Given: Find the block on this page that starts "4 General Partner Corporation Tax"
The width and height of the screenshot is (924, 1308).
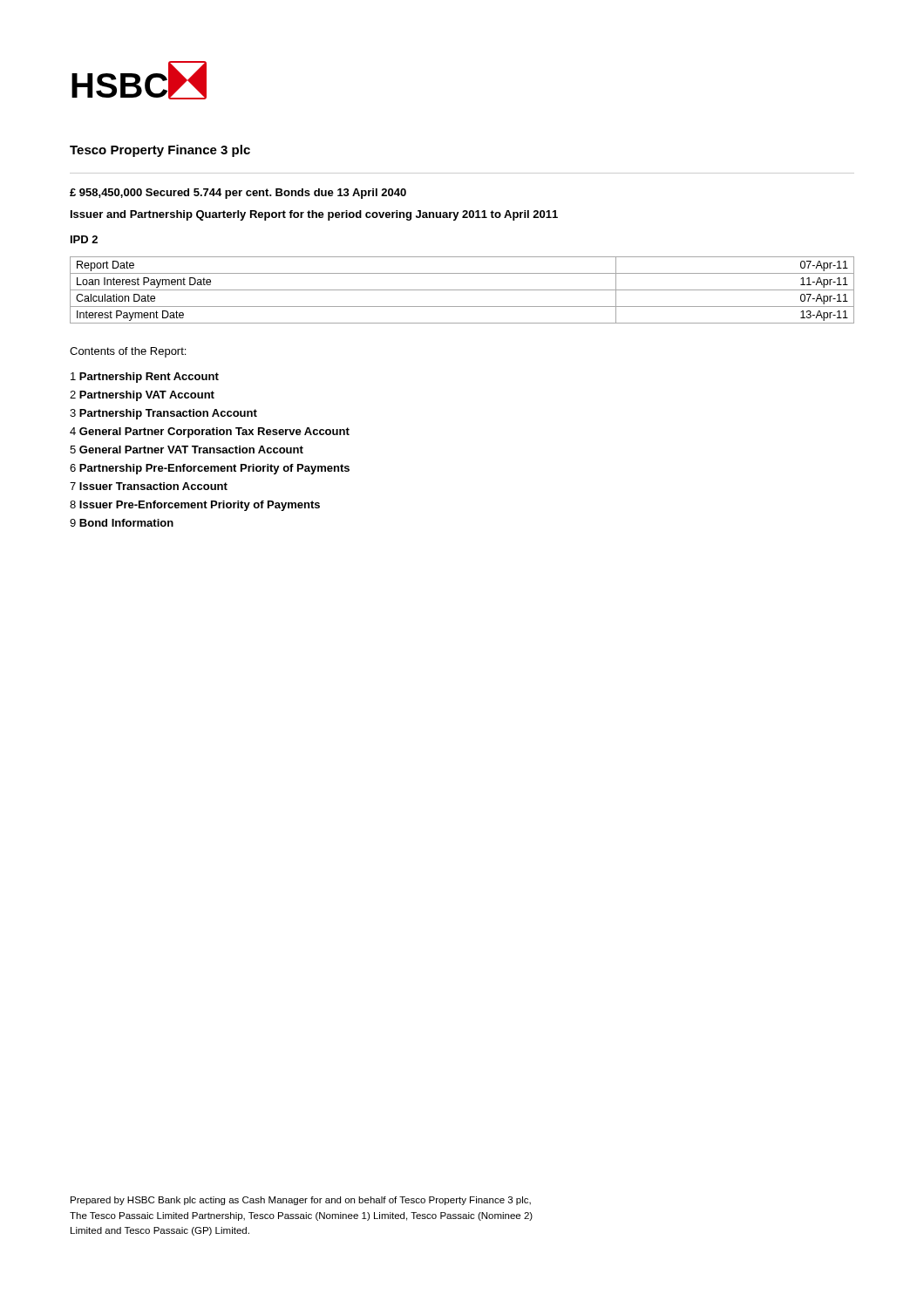Looking at the screenshot, I should (x=210, y=431).
